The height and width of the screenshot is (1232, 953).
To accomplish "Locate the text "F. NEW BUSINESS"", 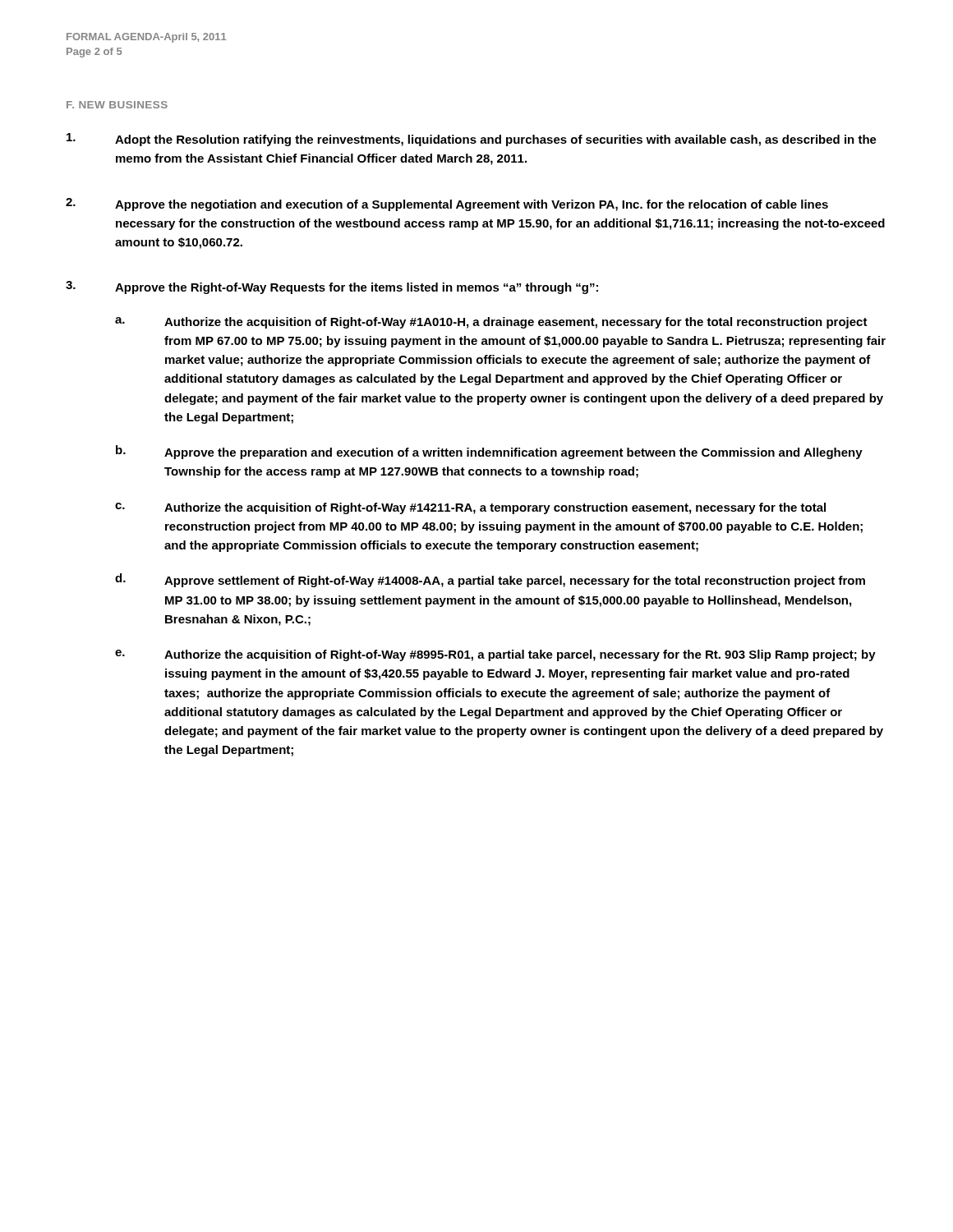I will pos(117,105).
